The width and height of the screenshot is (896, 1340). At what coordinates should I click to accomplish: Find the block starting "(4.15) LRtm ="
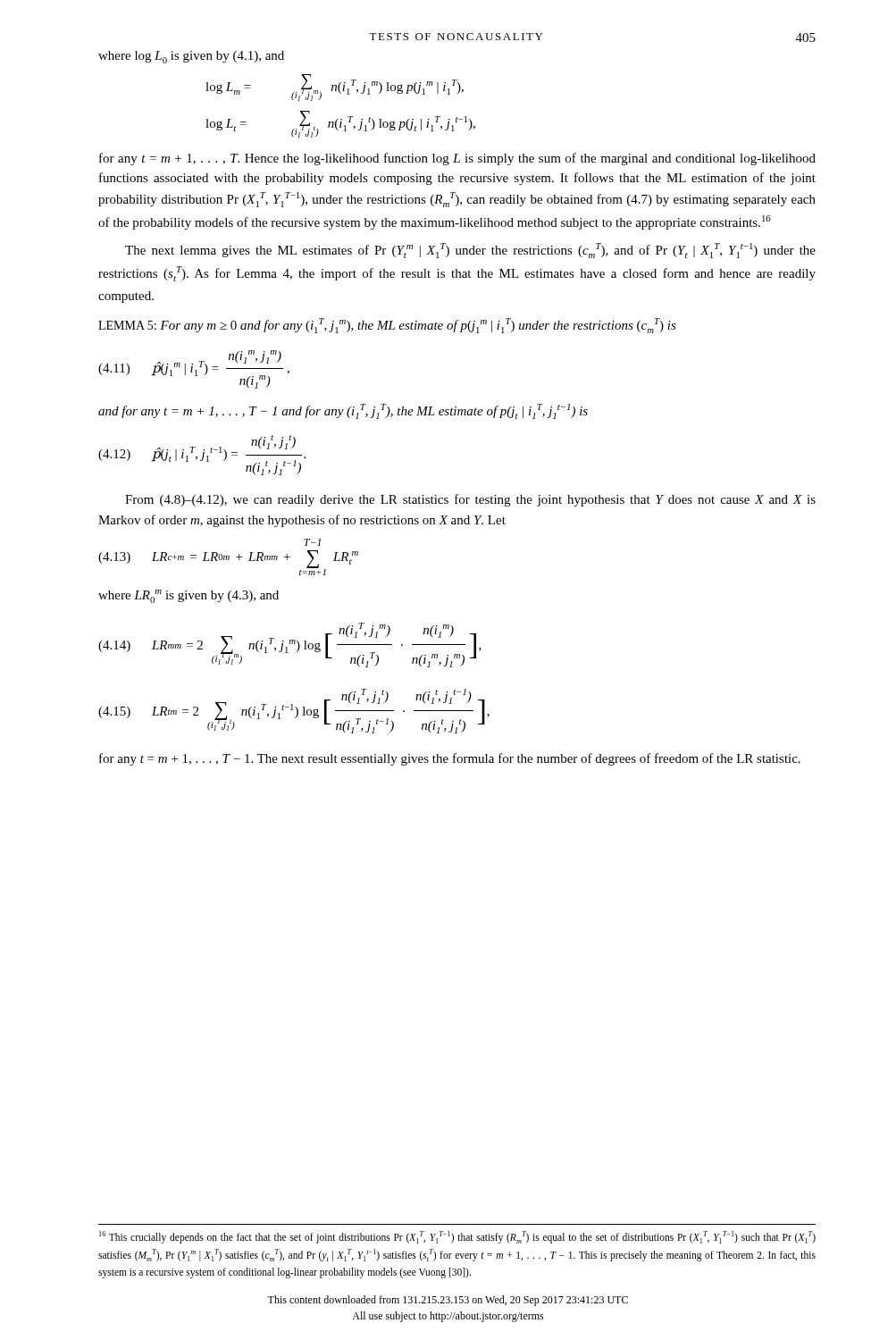pos(294,711)
